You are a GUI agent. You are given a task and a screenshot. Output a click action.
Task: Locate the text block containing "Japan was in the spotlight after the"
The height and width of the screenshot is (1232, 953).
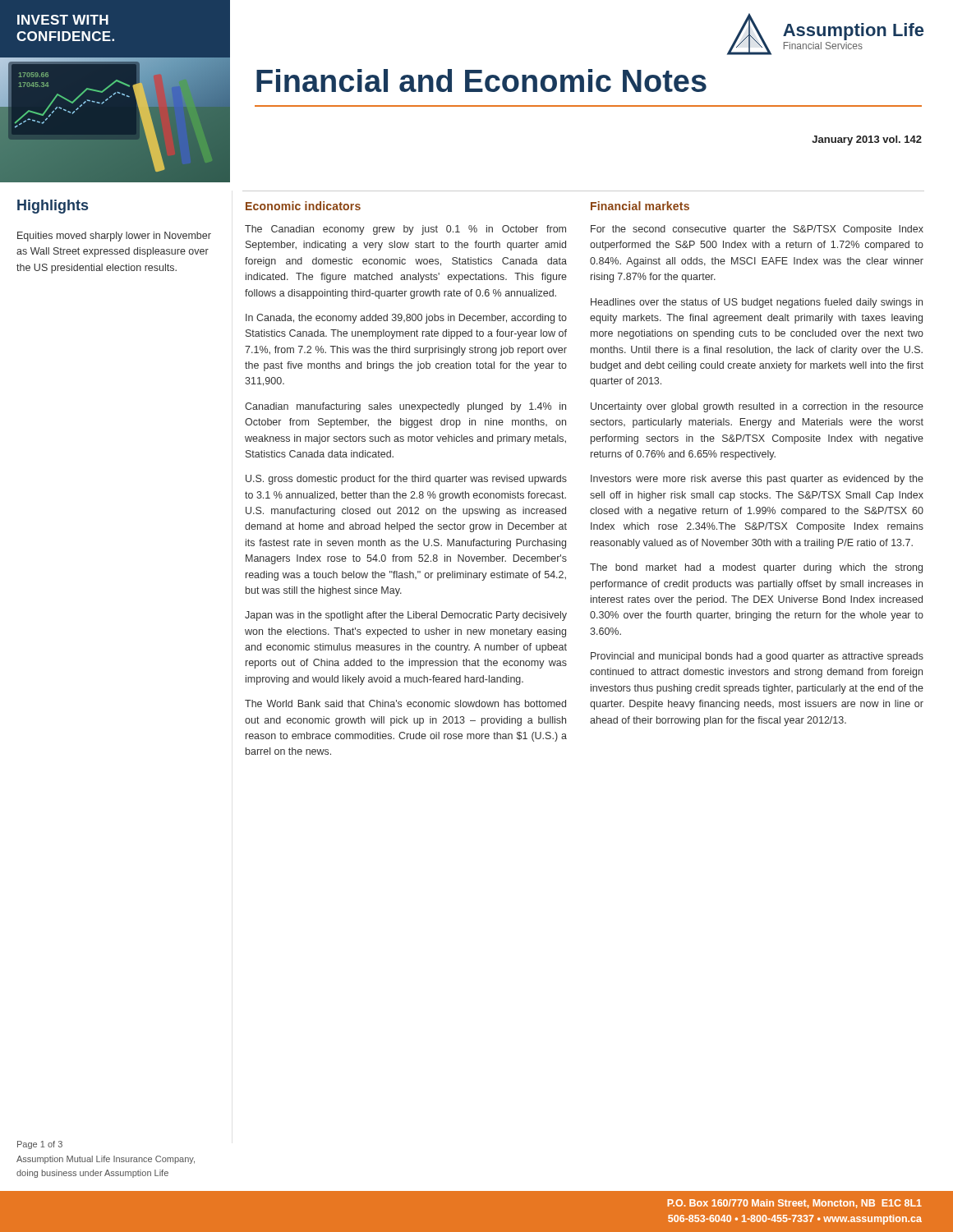[x=406, y=647]
